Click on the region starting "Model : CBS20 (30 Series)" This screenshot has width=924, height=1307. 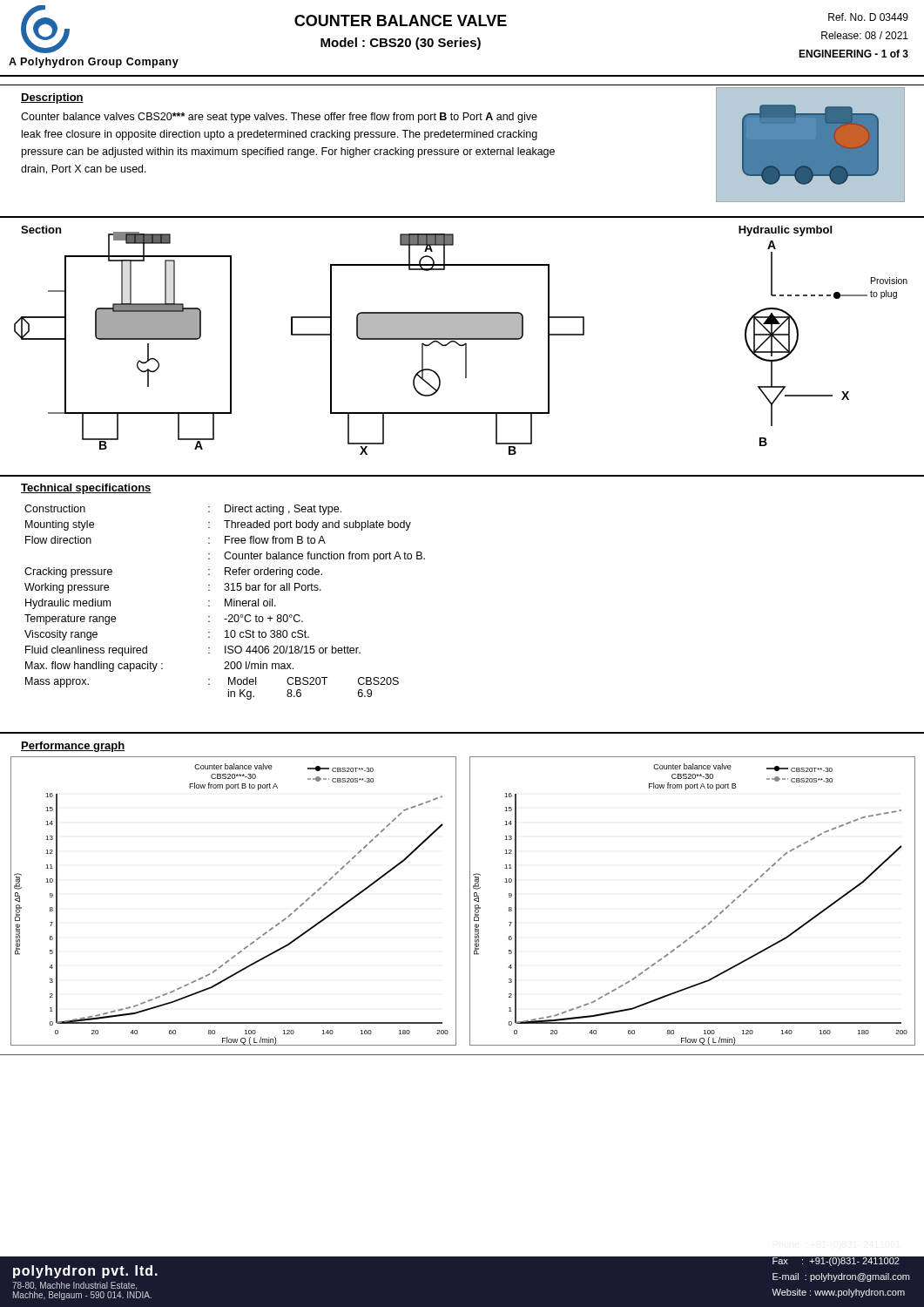pyautogui.click(x=401, y=42)
